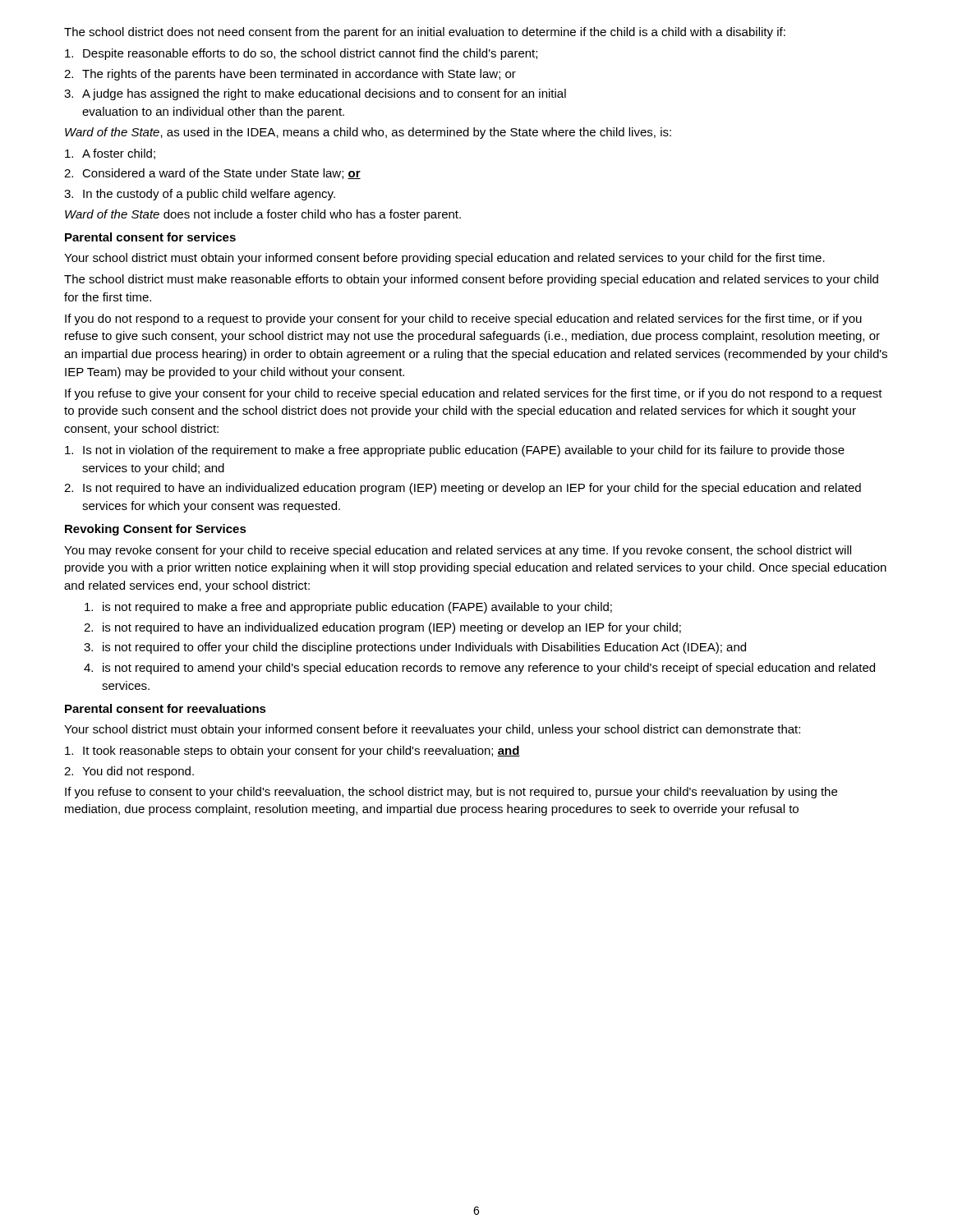Point to the passage starting "3. A judge has"
This screenshot has width=953, height=1232.
(x=476, y=103)
